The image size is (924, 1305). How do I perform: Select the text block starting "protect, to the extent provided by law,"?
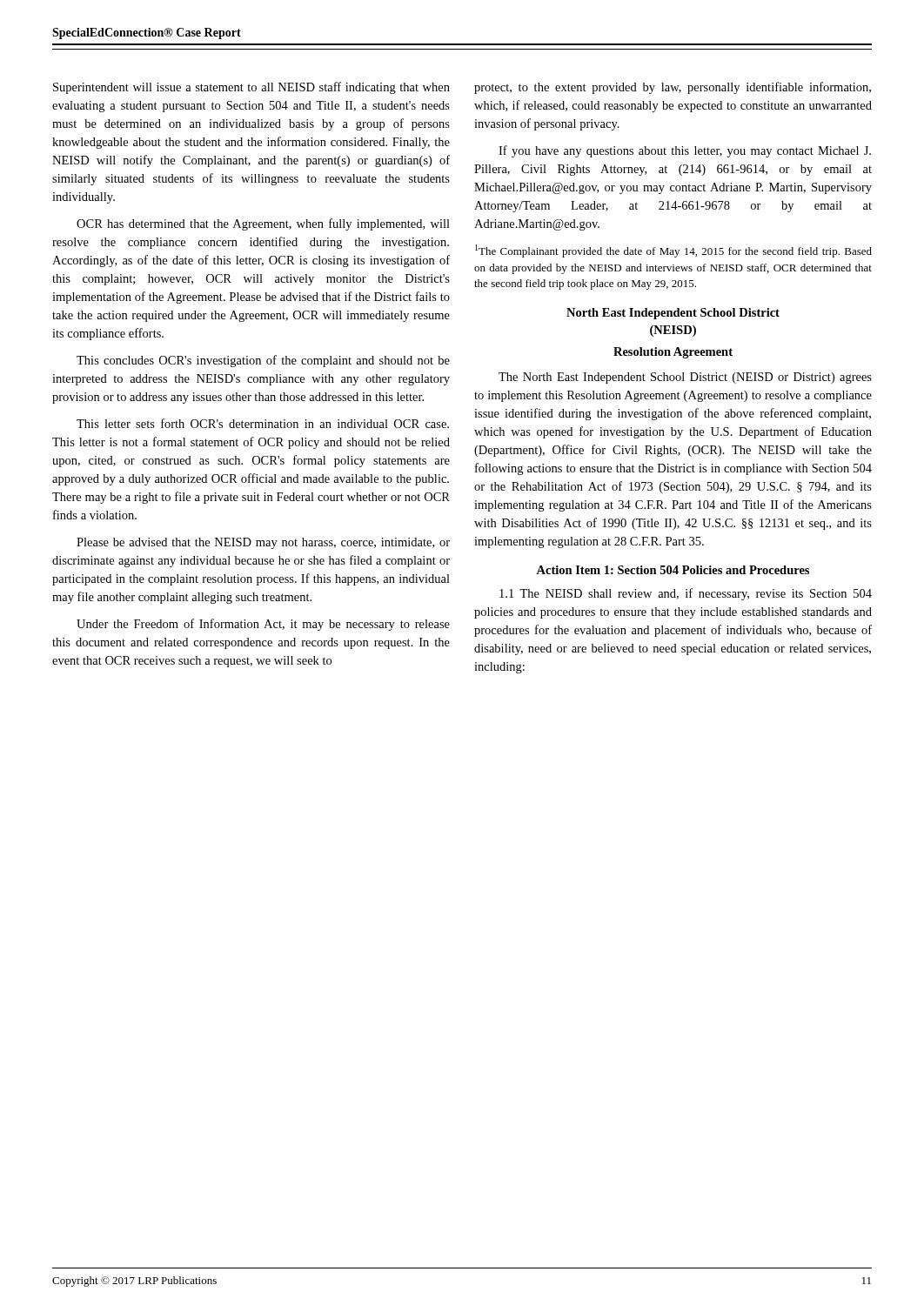[x=673, y=106]
